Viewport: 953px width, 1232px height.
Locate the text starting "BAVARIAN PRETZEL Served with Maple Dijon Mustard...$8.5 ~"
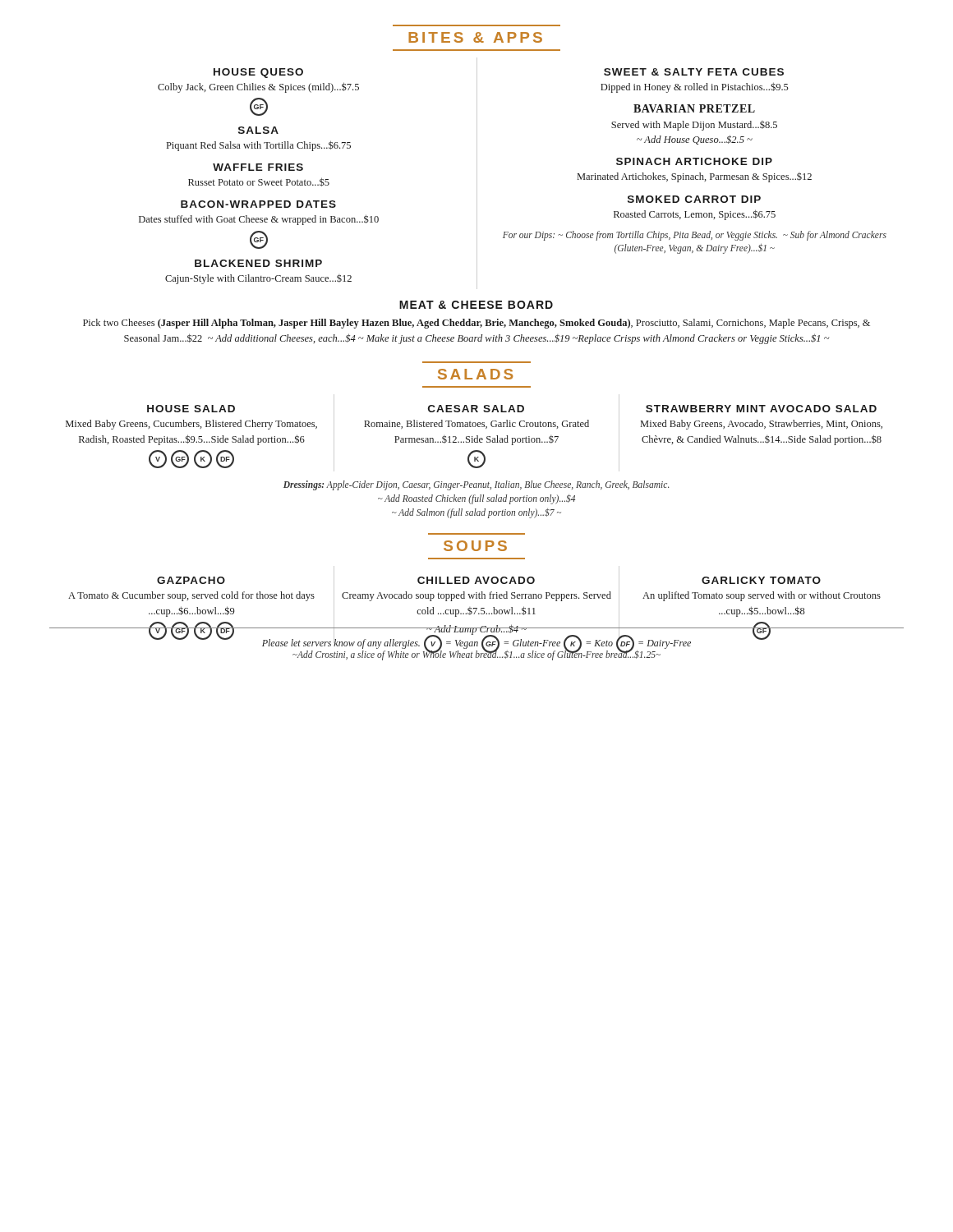pos(694,125)
